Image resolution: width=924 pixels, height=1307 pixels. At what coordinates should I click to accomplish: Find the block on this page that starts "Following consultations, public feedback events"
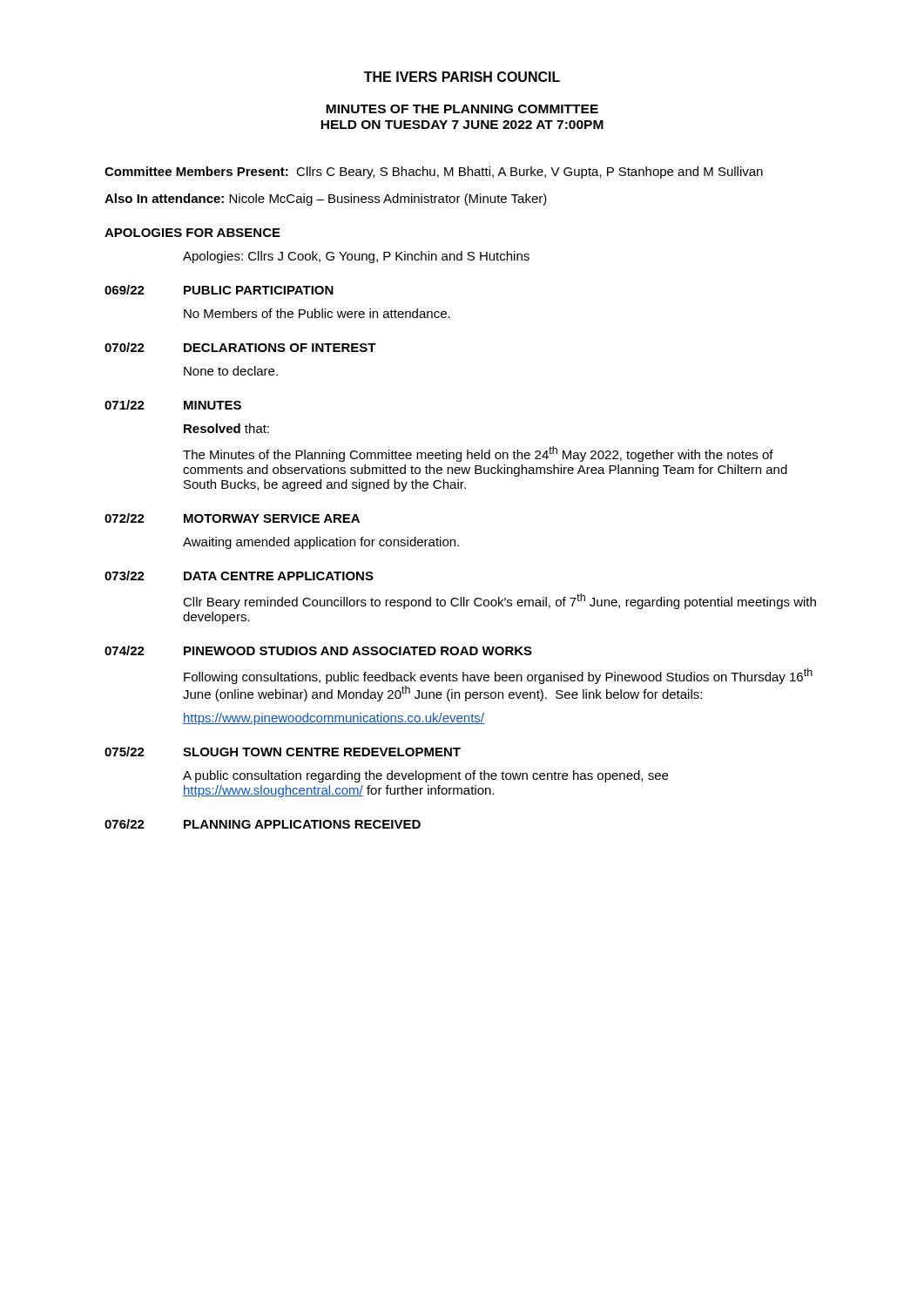pyautogui.click(x=498, y=684)
